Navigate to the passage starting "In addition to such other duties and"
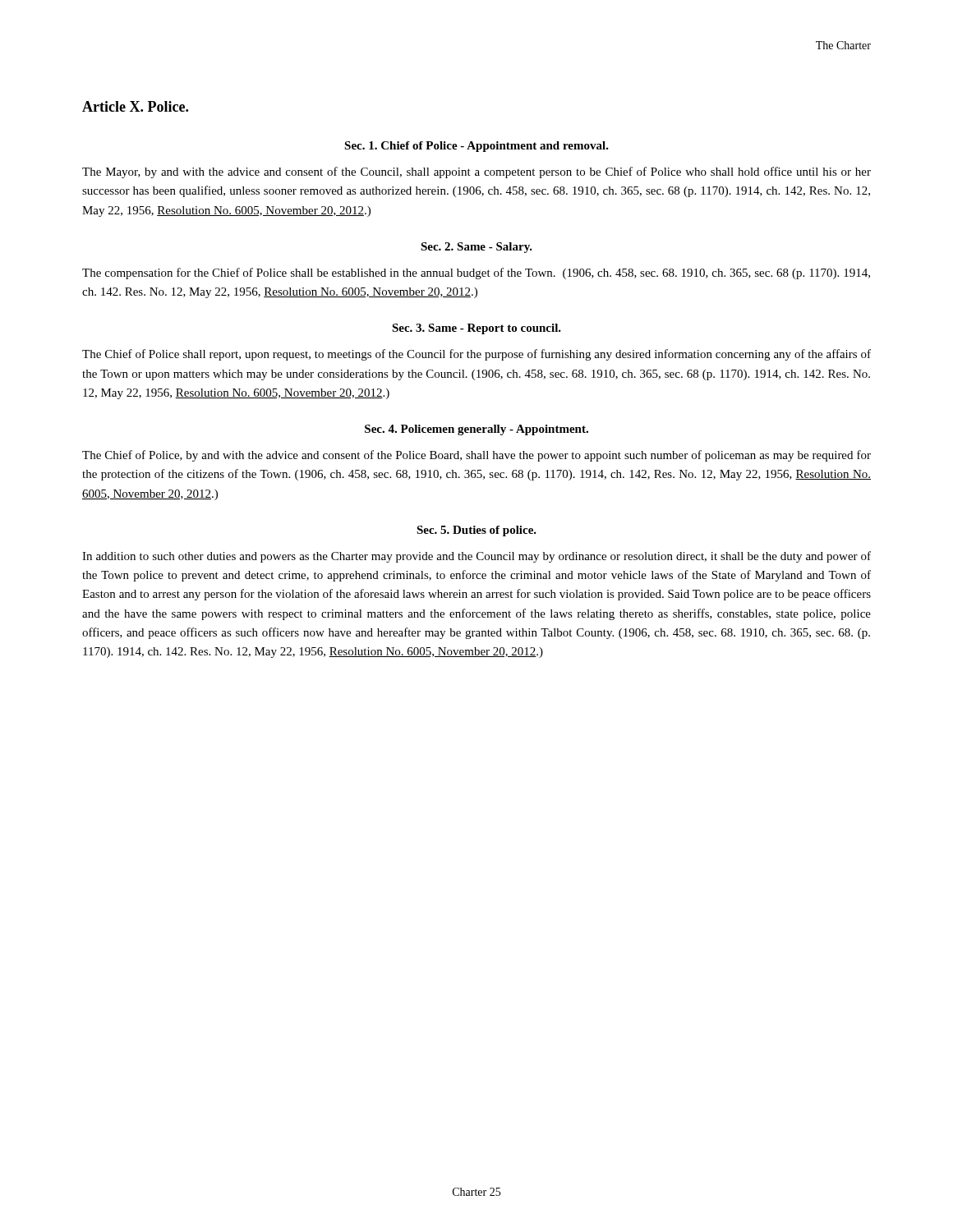 pos(476,604)
